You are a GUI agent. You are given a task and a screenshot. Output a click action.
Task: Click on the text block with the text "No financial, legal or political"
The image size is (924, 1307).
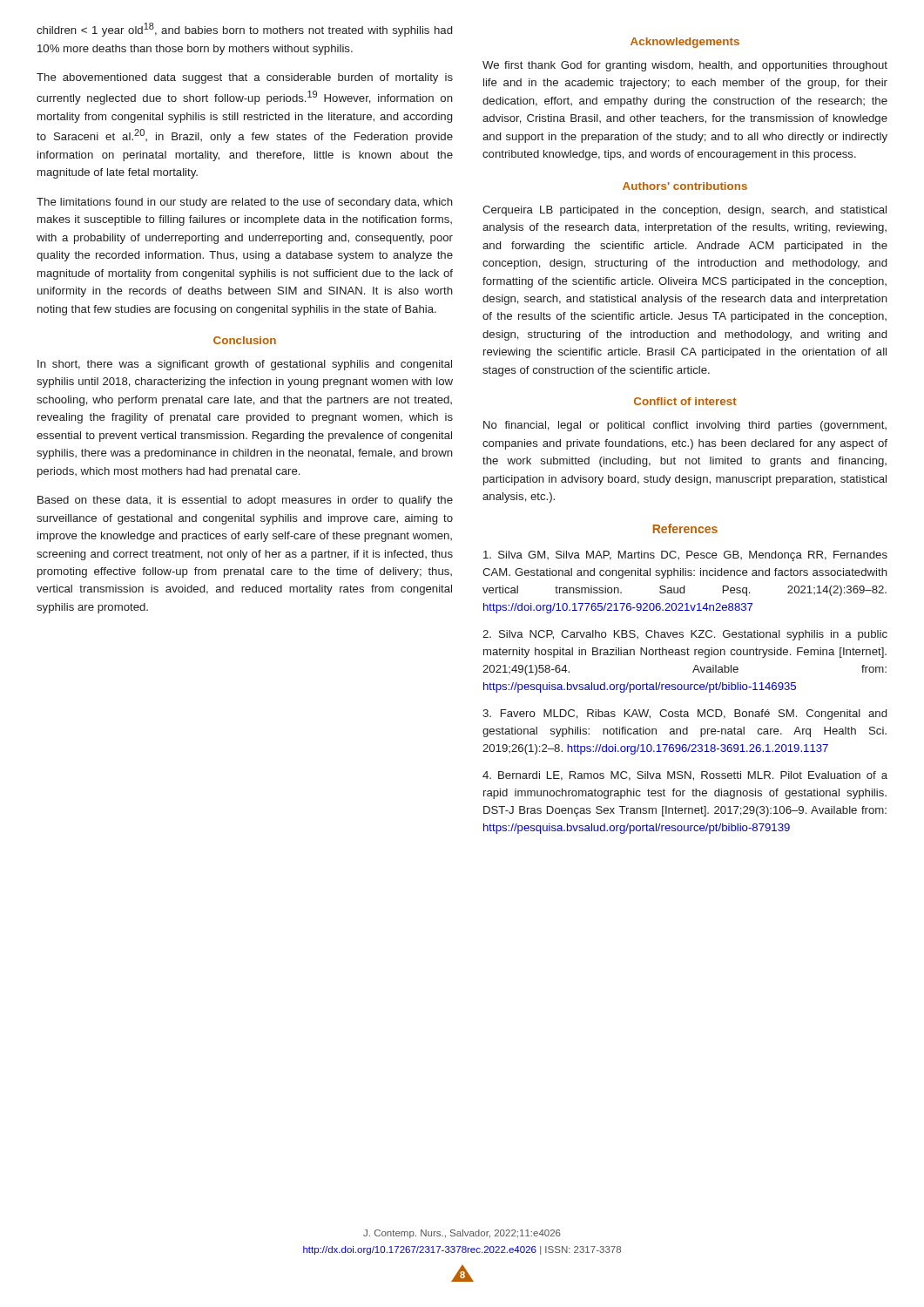685,461
